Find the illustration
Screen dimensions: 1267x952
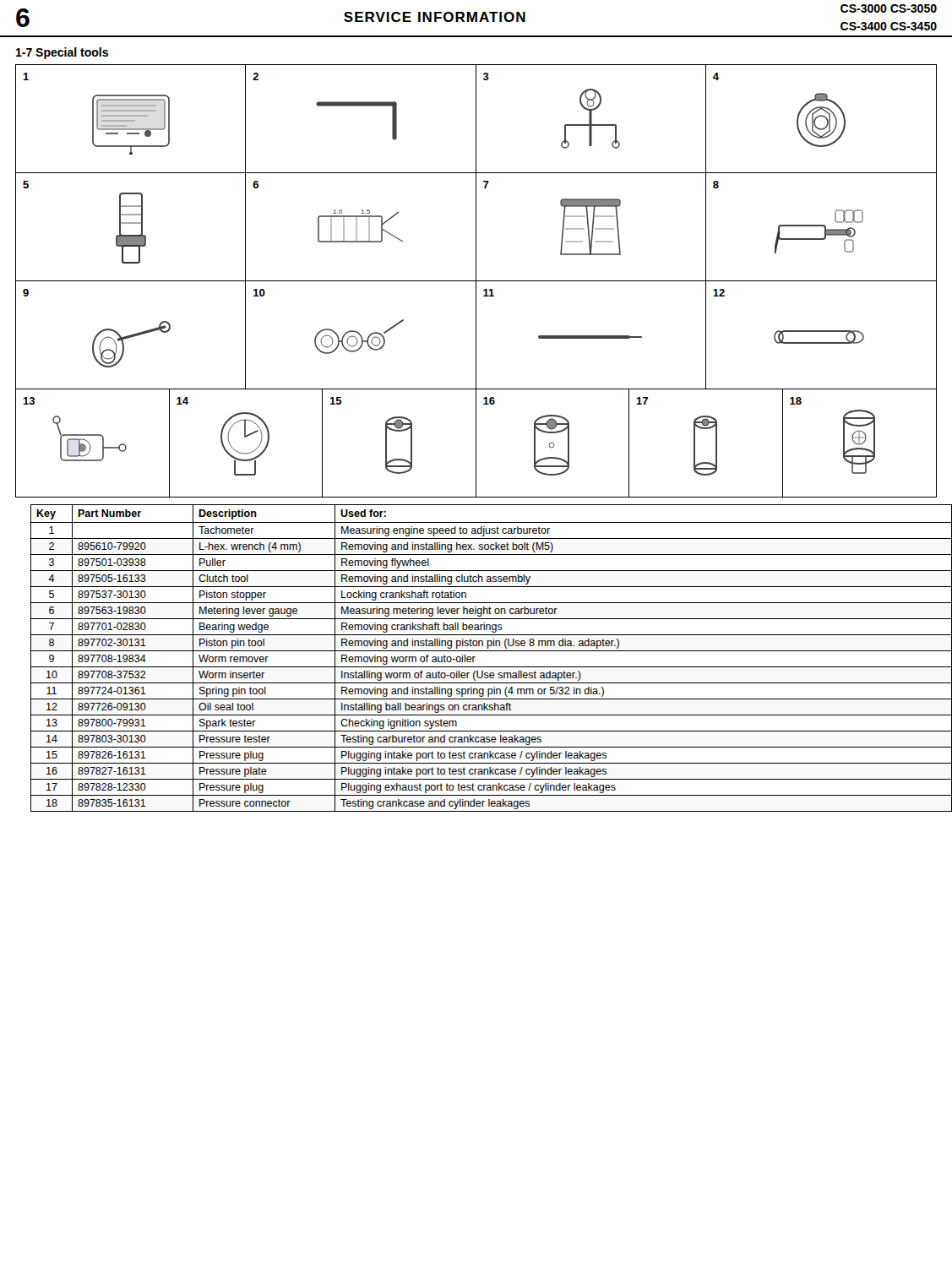(476, 281)
